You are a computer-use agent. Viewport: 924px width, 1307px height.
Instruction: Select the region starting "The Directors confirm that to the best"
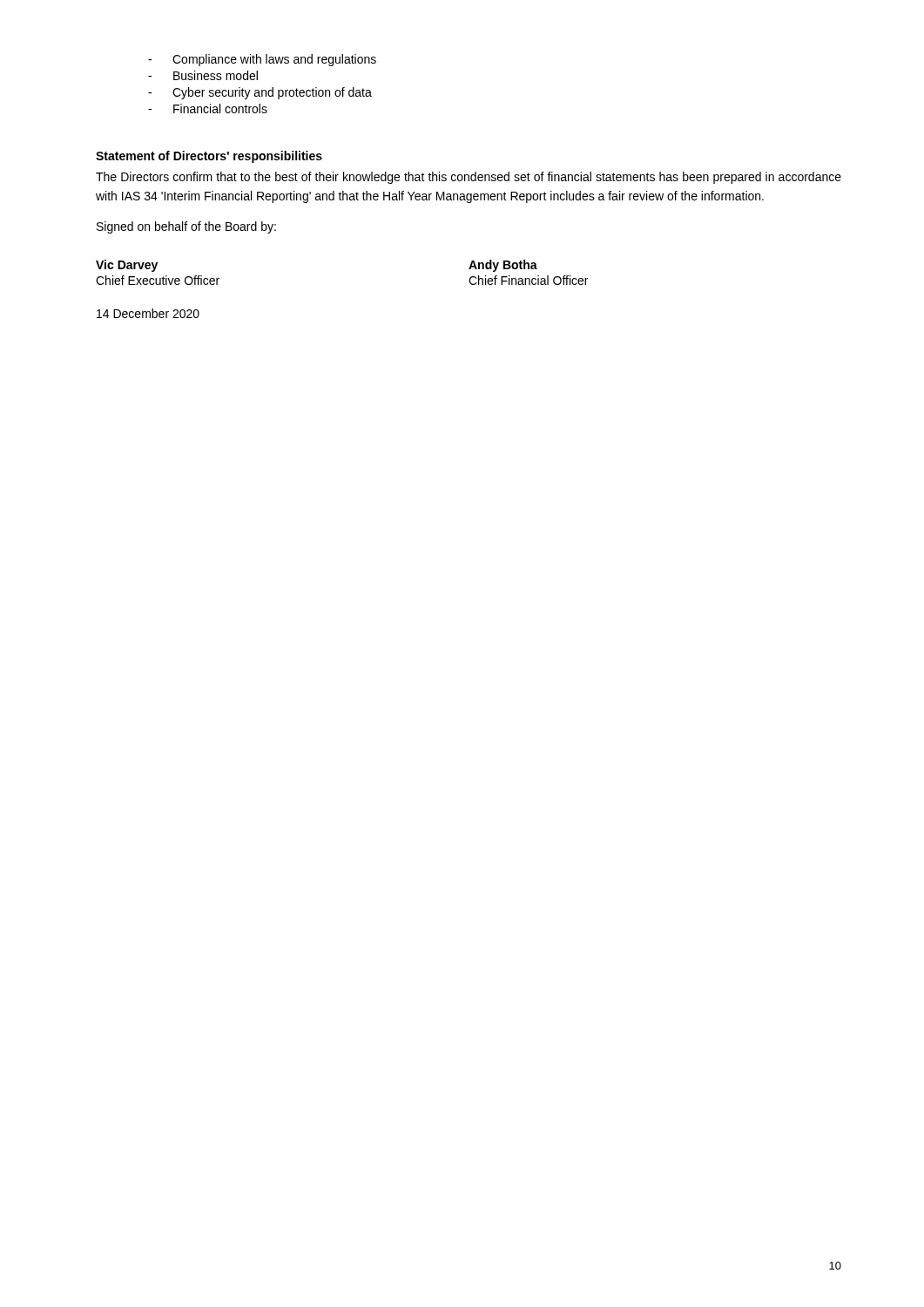click(x=469, y=186)
